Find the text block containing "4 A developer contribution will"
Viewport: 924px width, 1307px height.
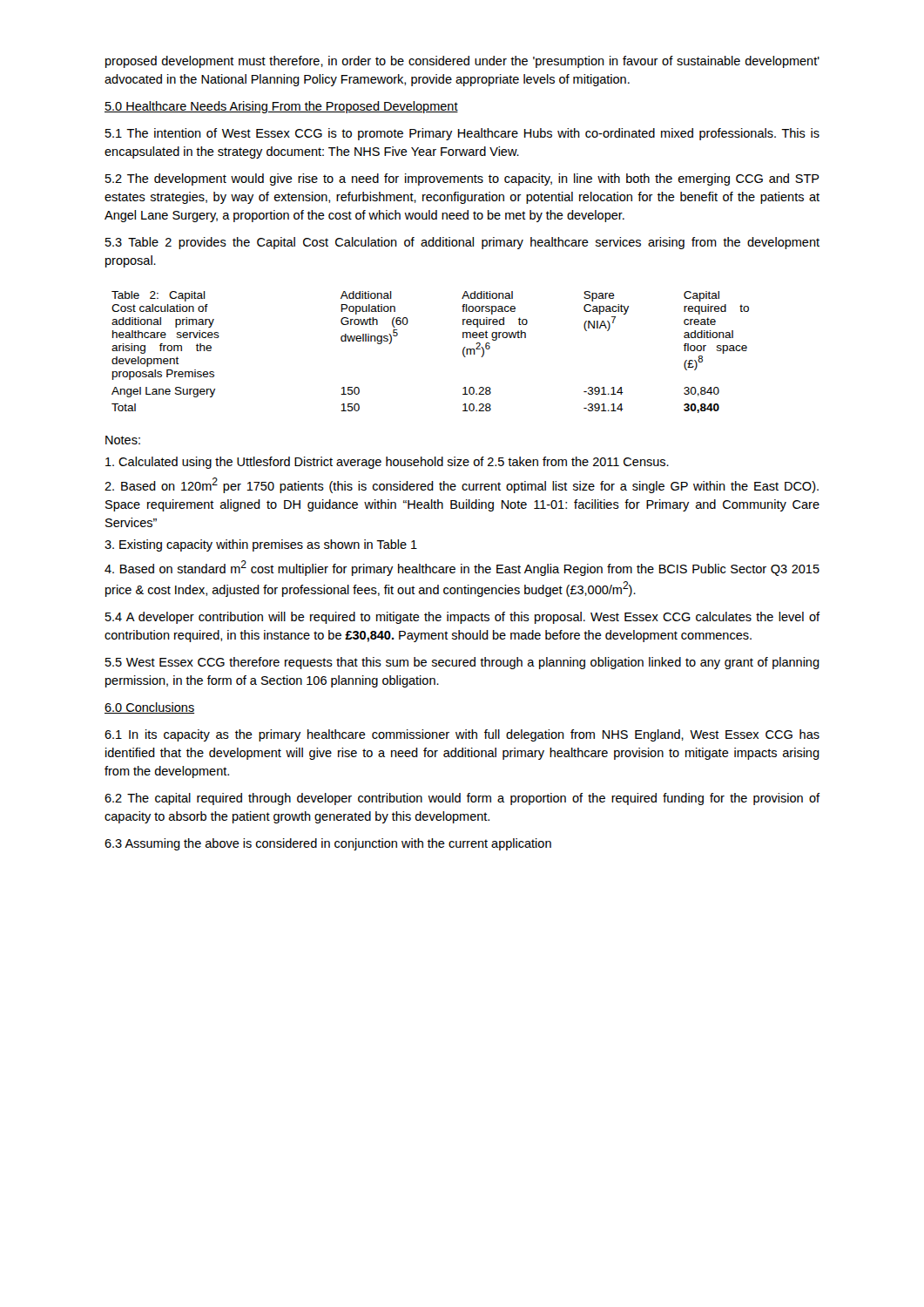coord(462,626)
